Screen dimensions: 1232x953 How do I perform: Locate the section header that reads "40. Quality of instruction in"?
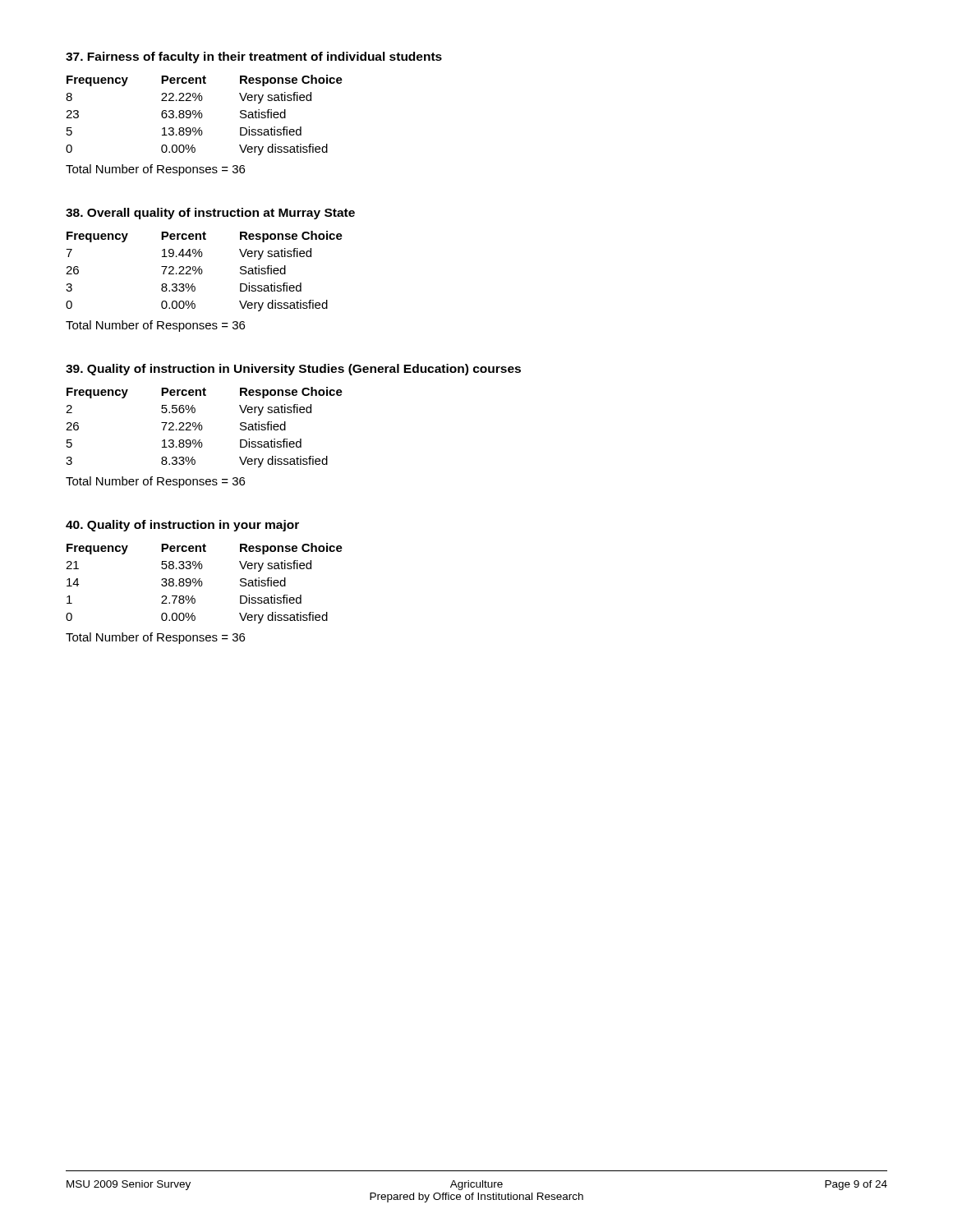(x=182, y=524)
